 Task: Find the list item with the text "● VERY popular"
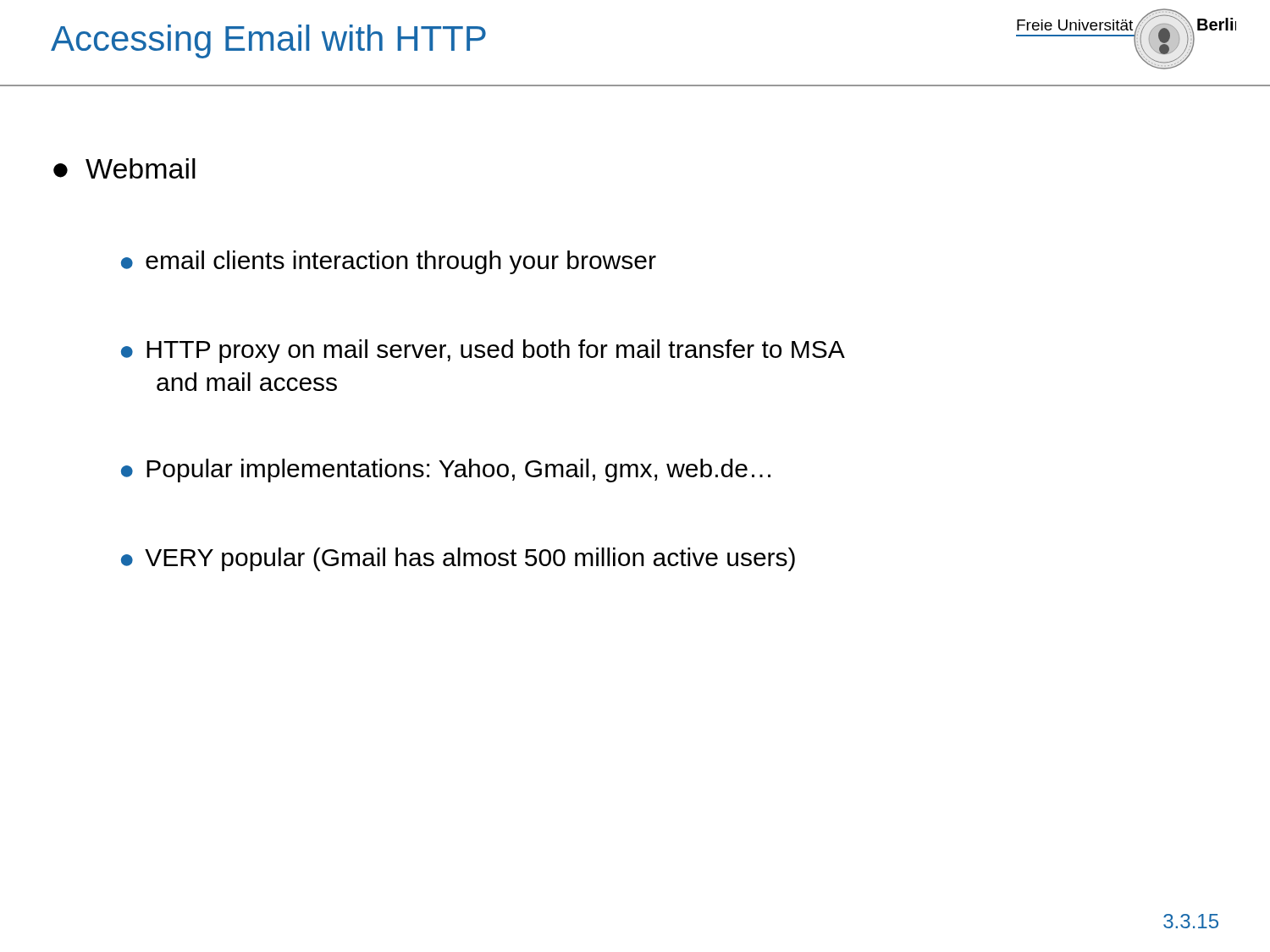[x=457, y=559]
